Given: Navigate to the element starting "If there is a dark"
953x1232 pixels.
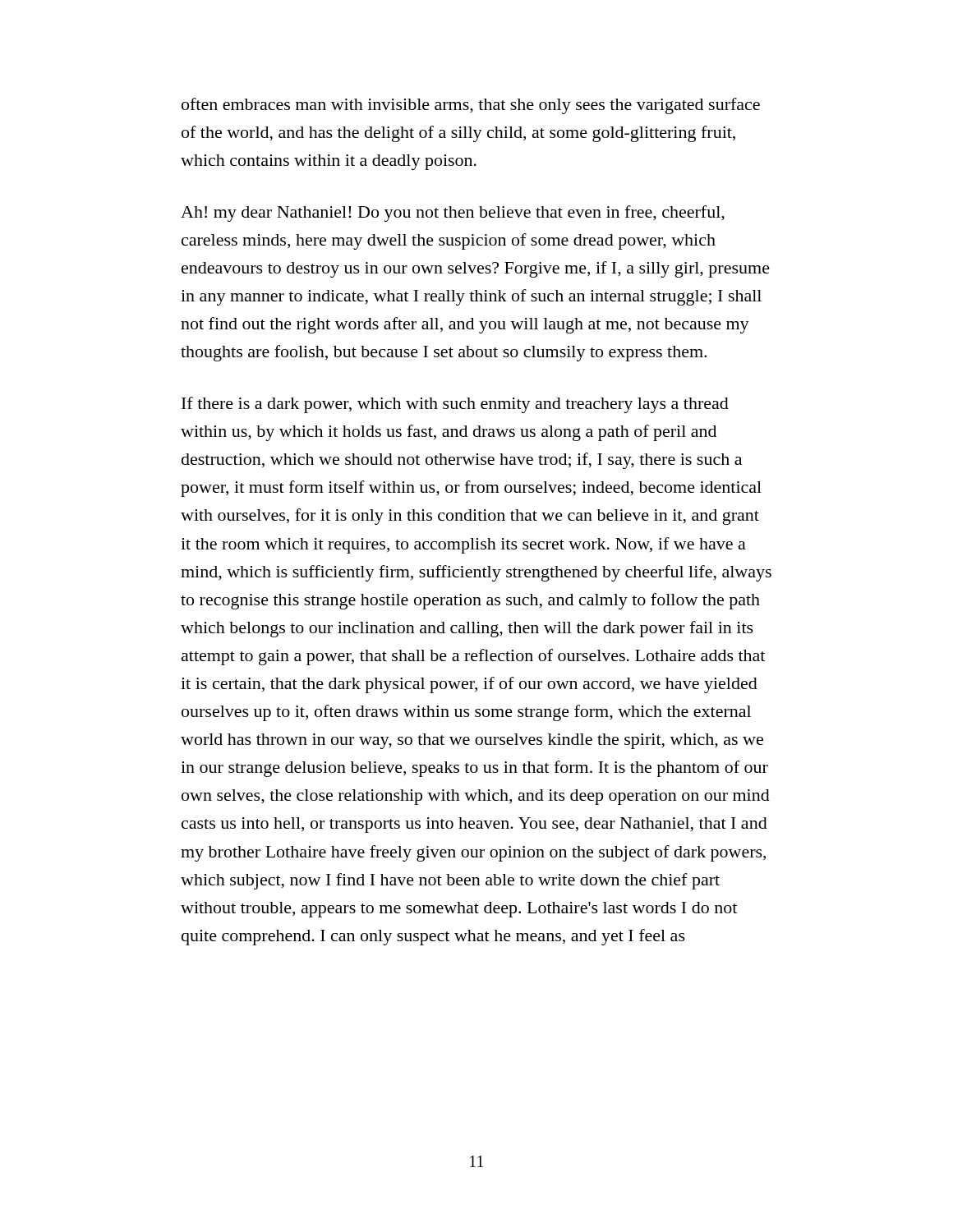Looking at the screenshot, I should 476,669.
